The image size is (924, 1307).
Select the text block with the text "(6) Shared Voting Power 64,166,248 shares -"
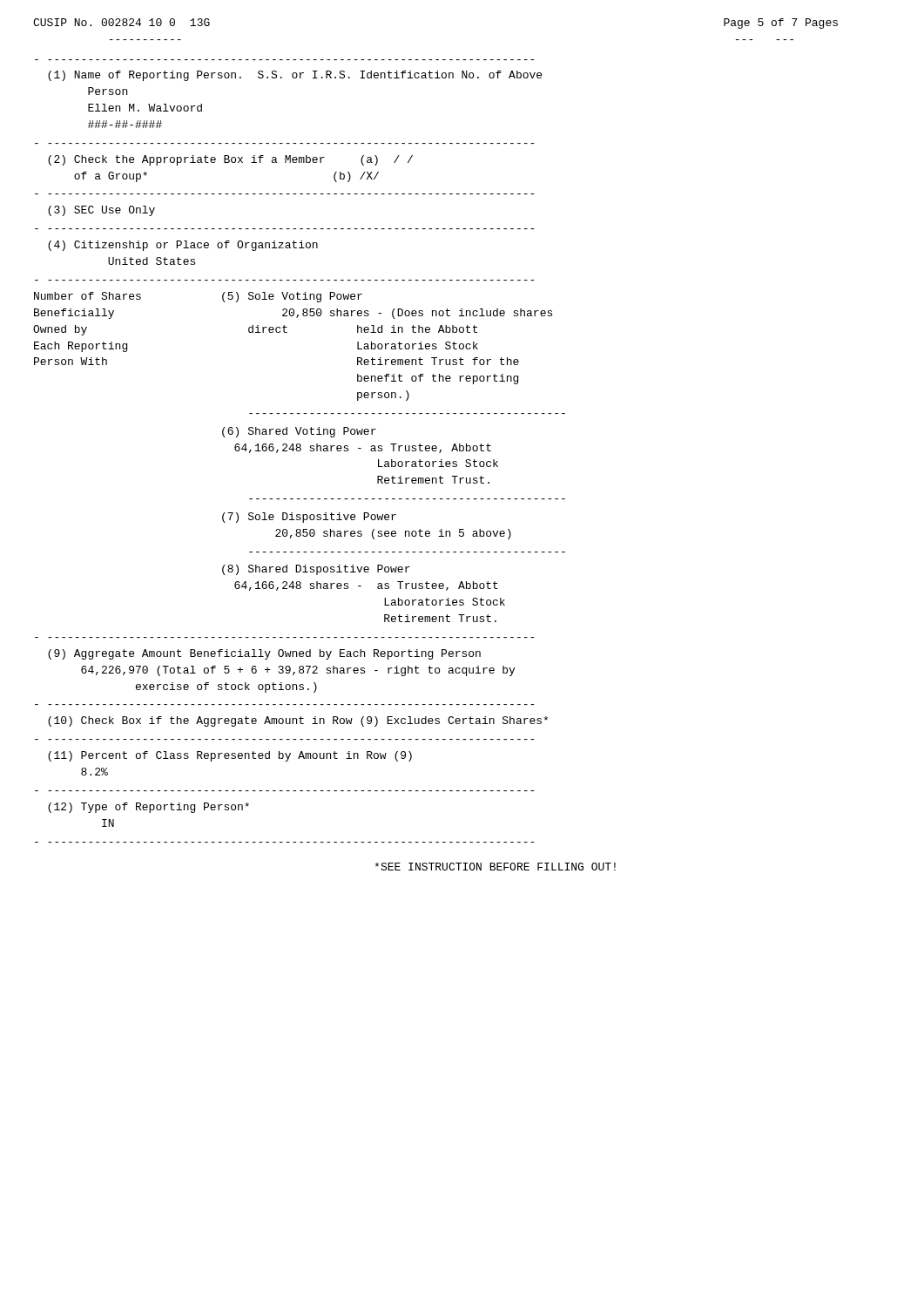(x=360, y=456)
